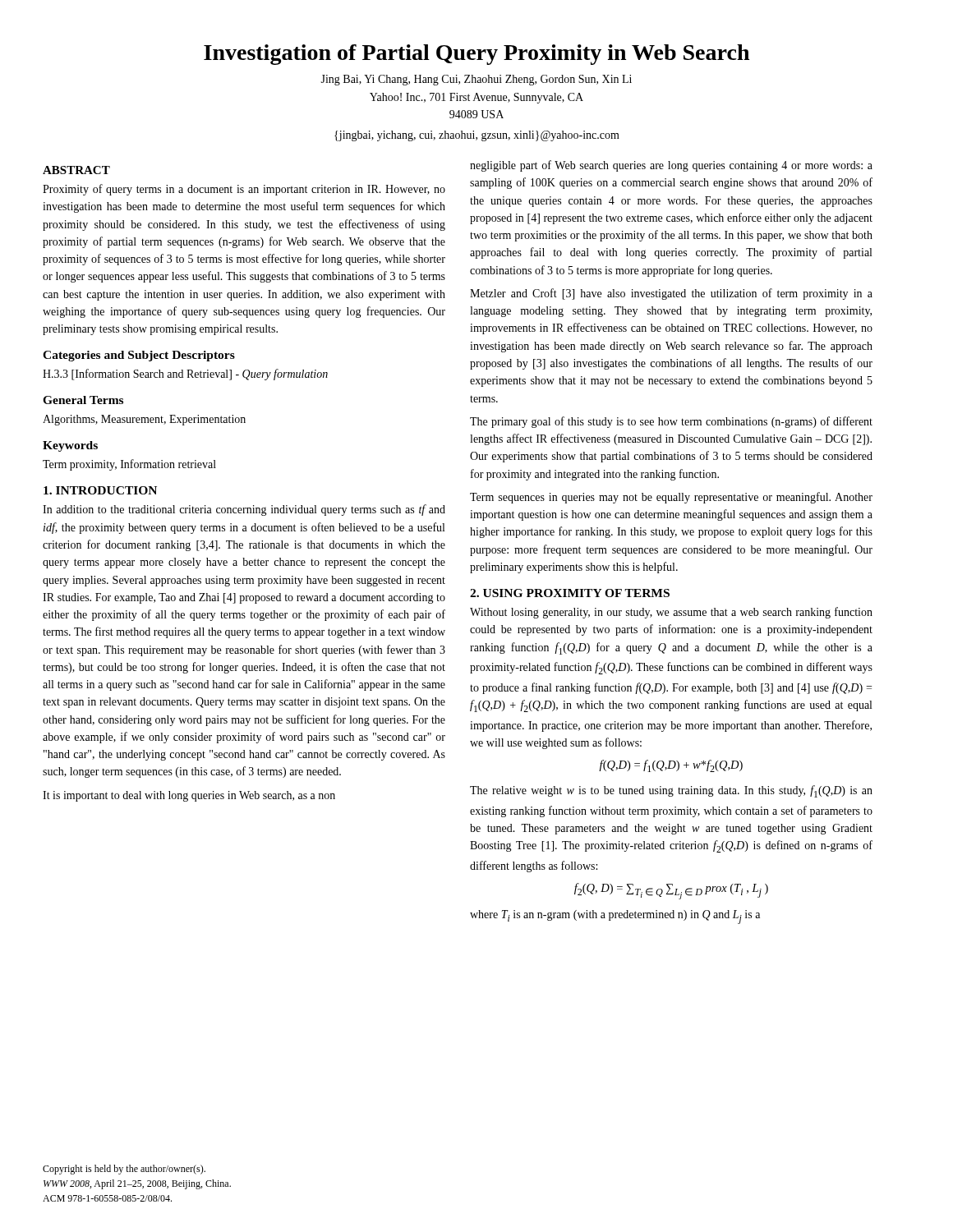Select the text that reads "Term proximity, Information retrieval"
The image size is (953, 1232).
point(129,465)
